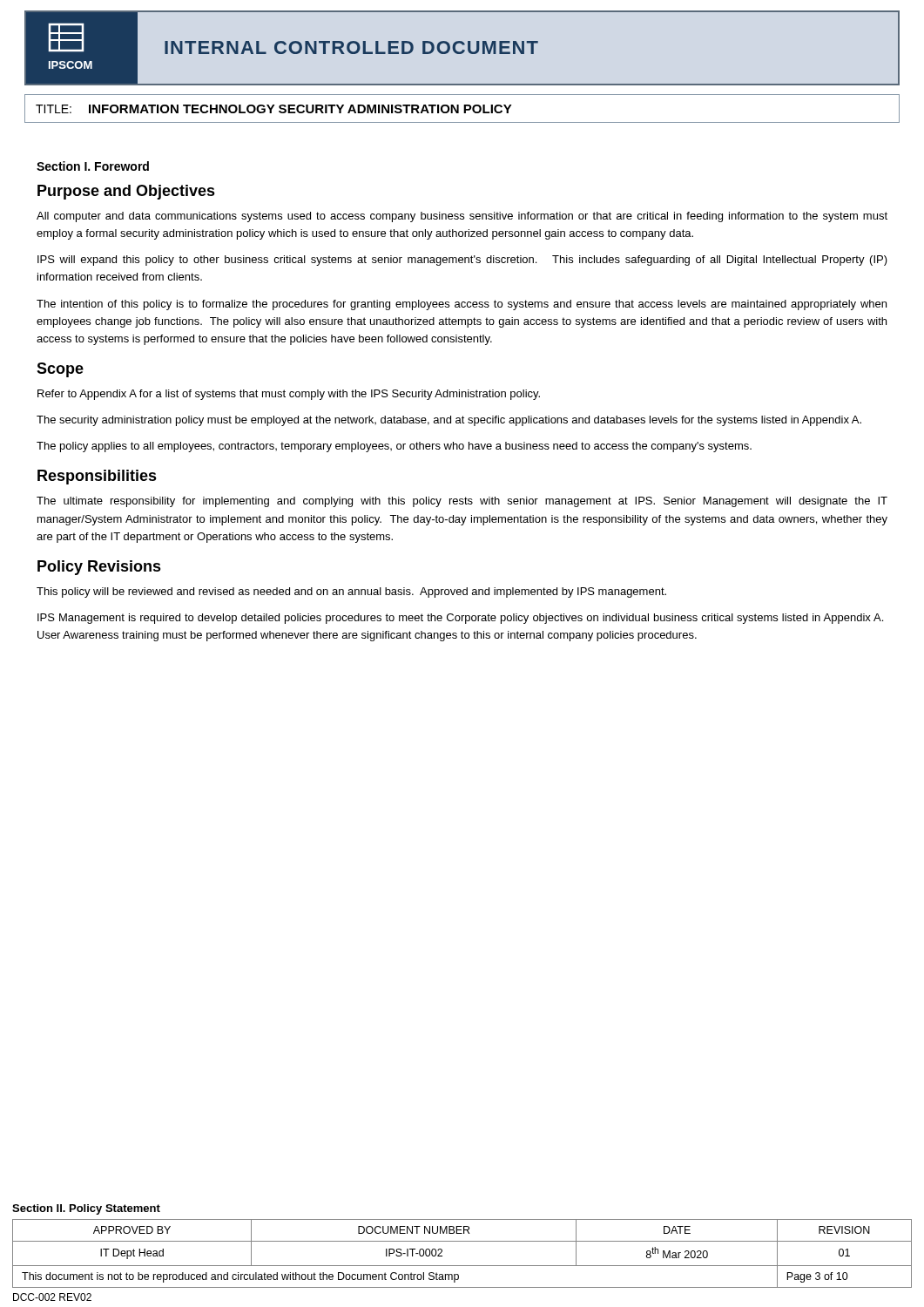Click the table
The height and width of the screenshot is (1307, 924).
click(x=462, y=1253)
